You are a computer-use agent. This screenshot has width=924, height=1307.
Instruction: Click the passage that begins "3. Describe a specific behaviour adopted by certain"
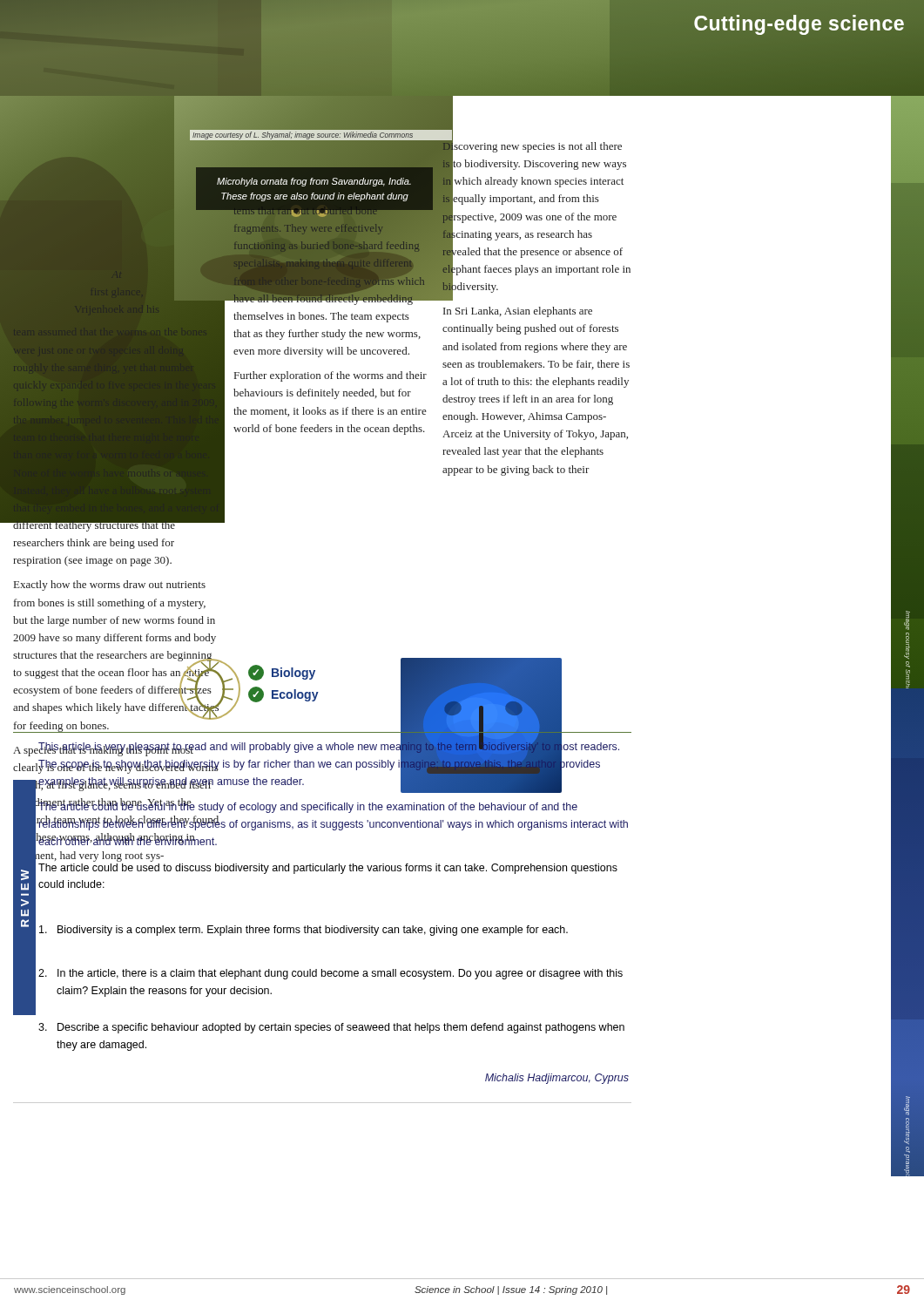334,1037
